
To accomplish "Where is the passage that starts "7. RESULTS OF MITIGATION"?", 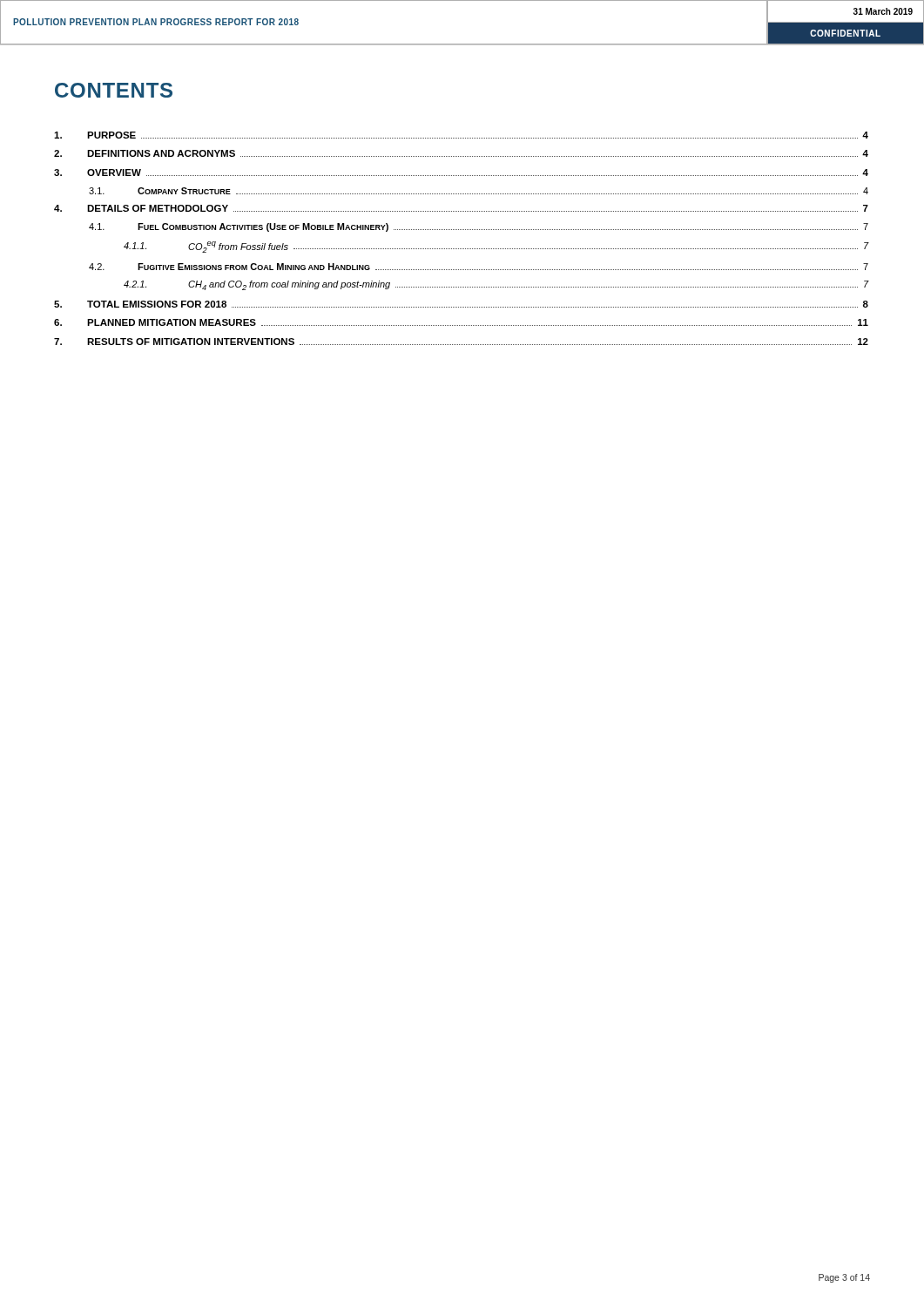I will [x=461, y=342].
